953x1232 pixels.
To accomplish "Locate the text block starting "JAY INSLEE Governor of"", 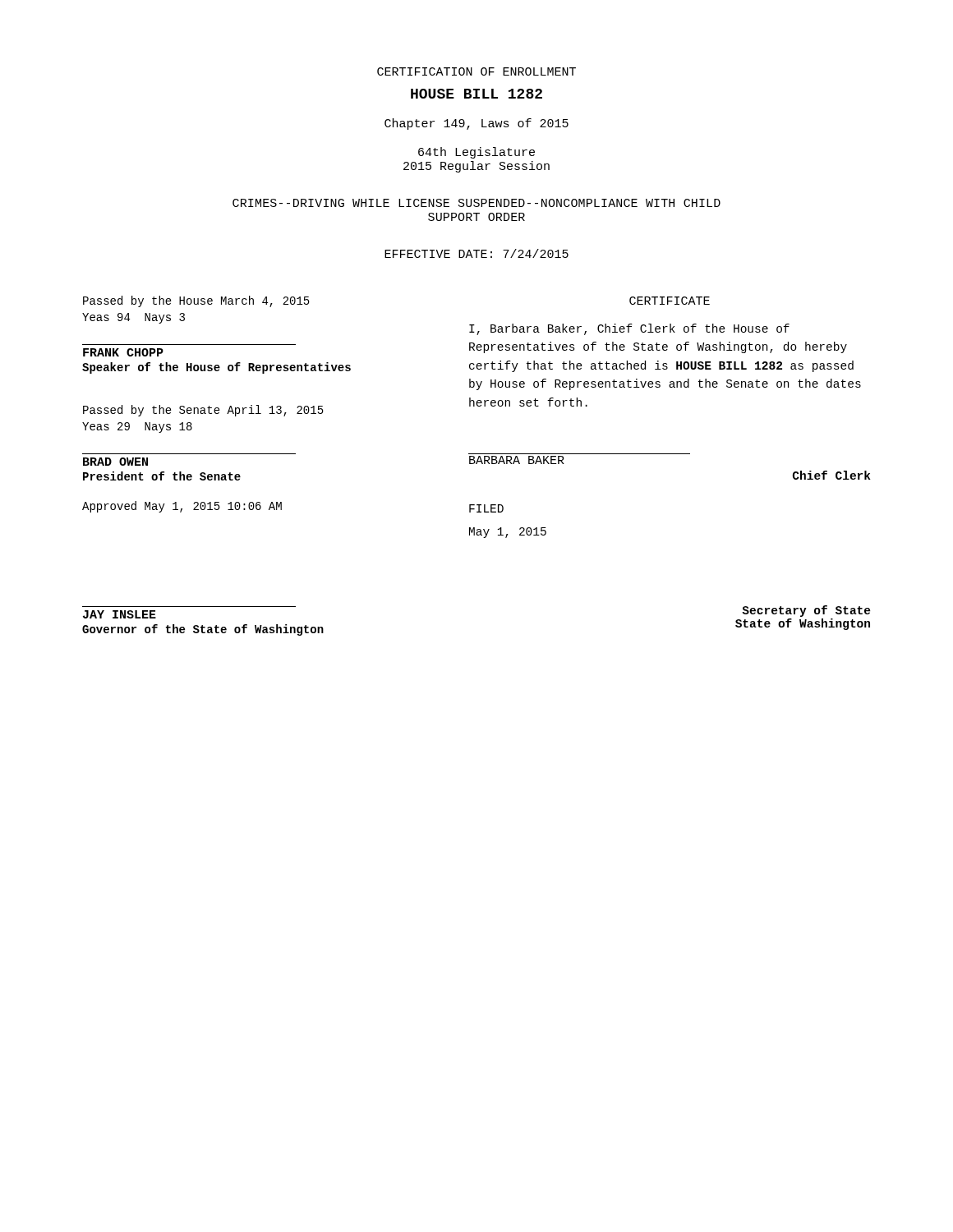I will click(259, 621).
